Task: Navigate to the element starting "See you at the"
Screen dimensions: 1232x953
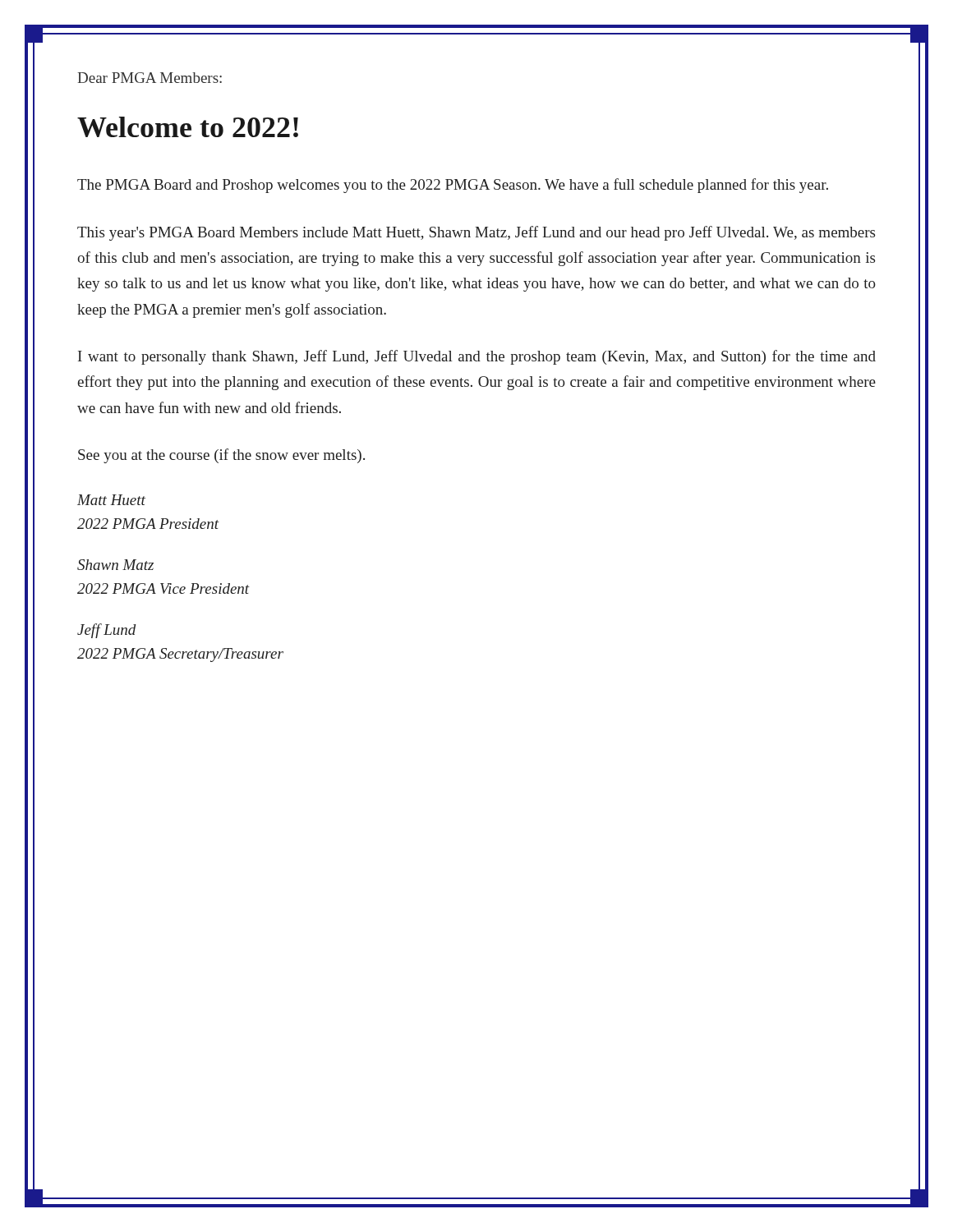Action: click(222, 455)
